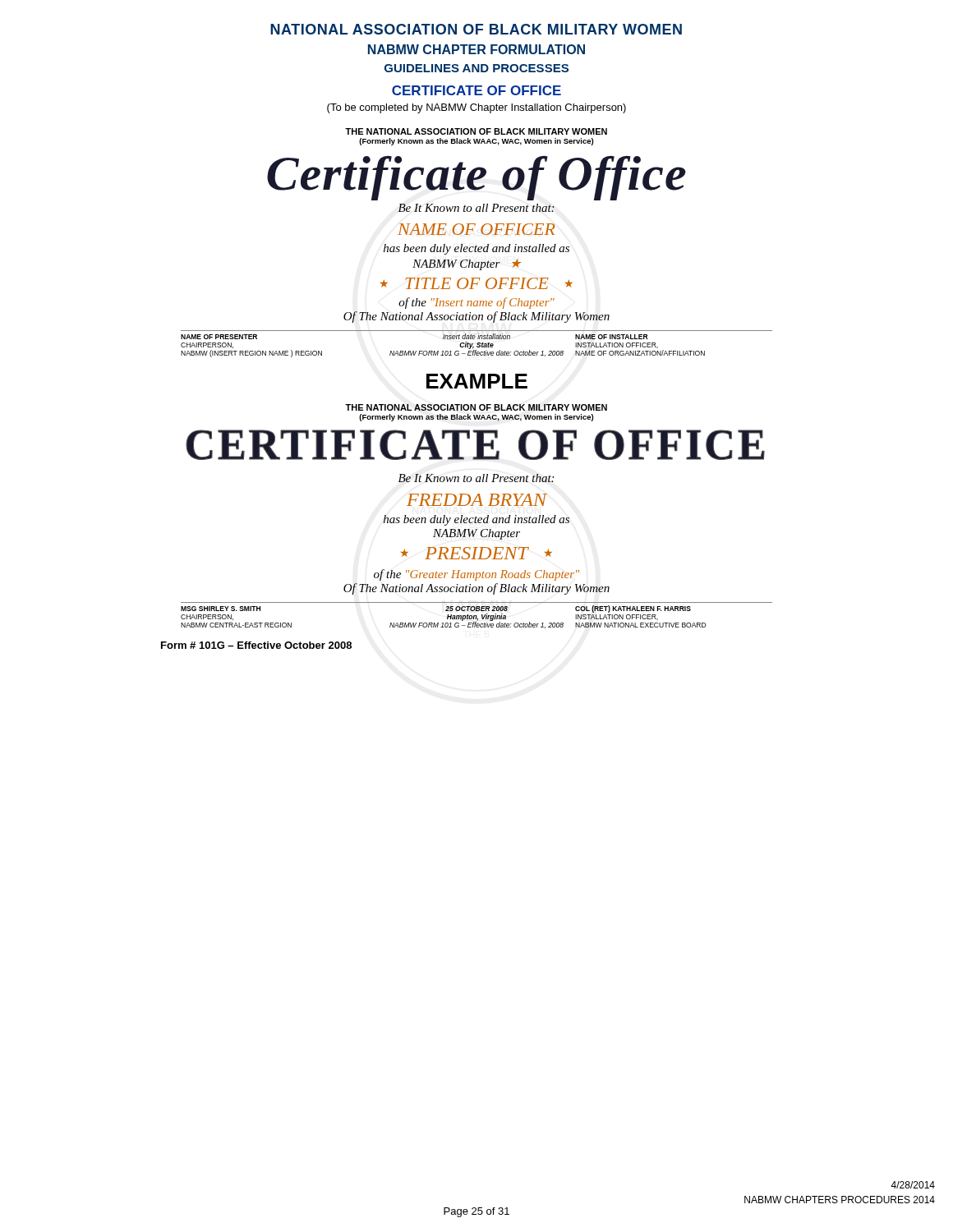Select the title with the text "NATIONAL ASSOCIATION OF"

click(476, 30)
